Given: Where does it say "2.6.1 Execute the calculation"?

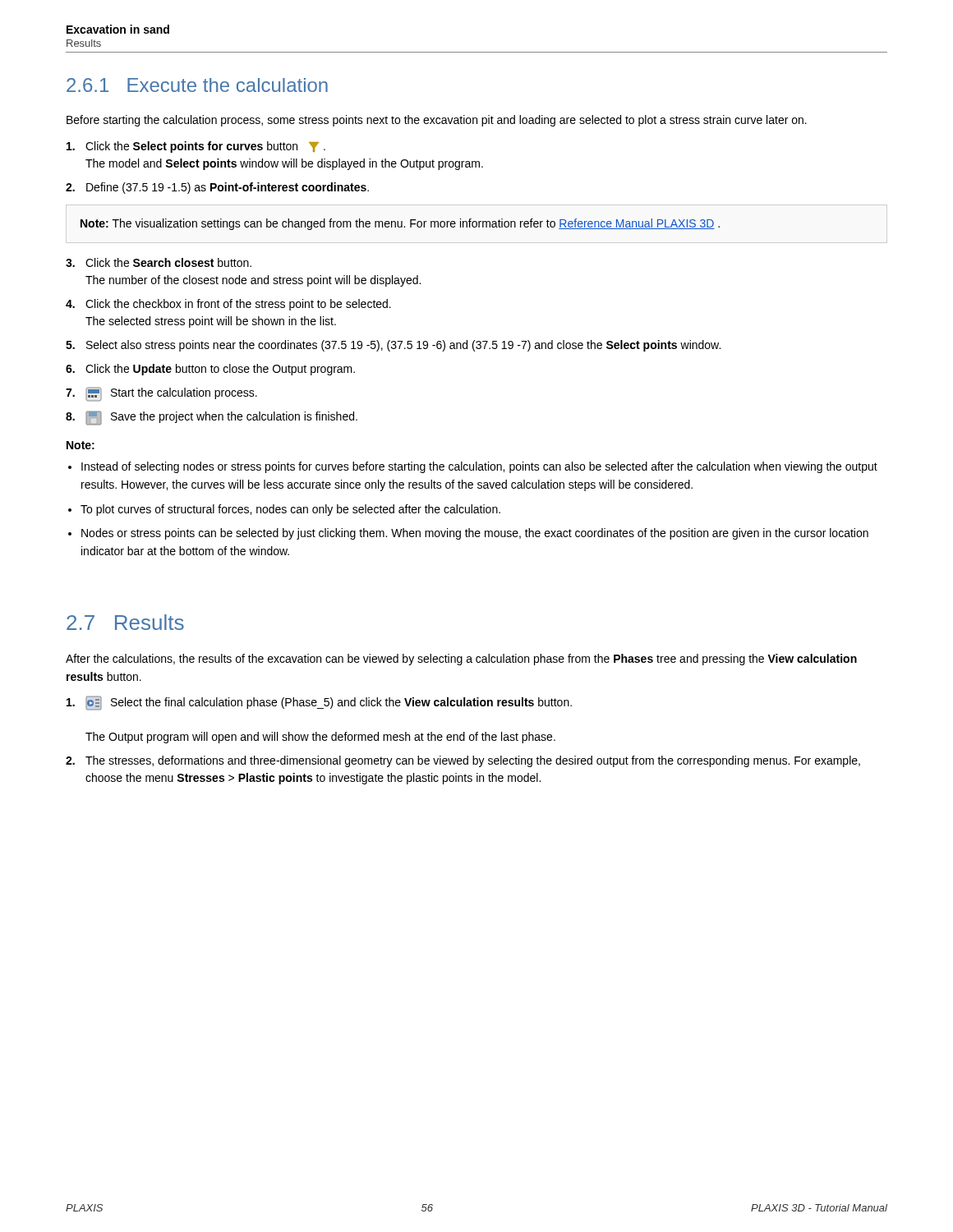Looking at the screenshot, I should pyautogui.click(x=197, y=85).
